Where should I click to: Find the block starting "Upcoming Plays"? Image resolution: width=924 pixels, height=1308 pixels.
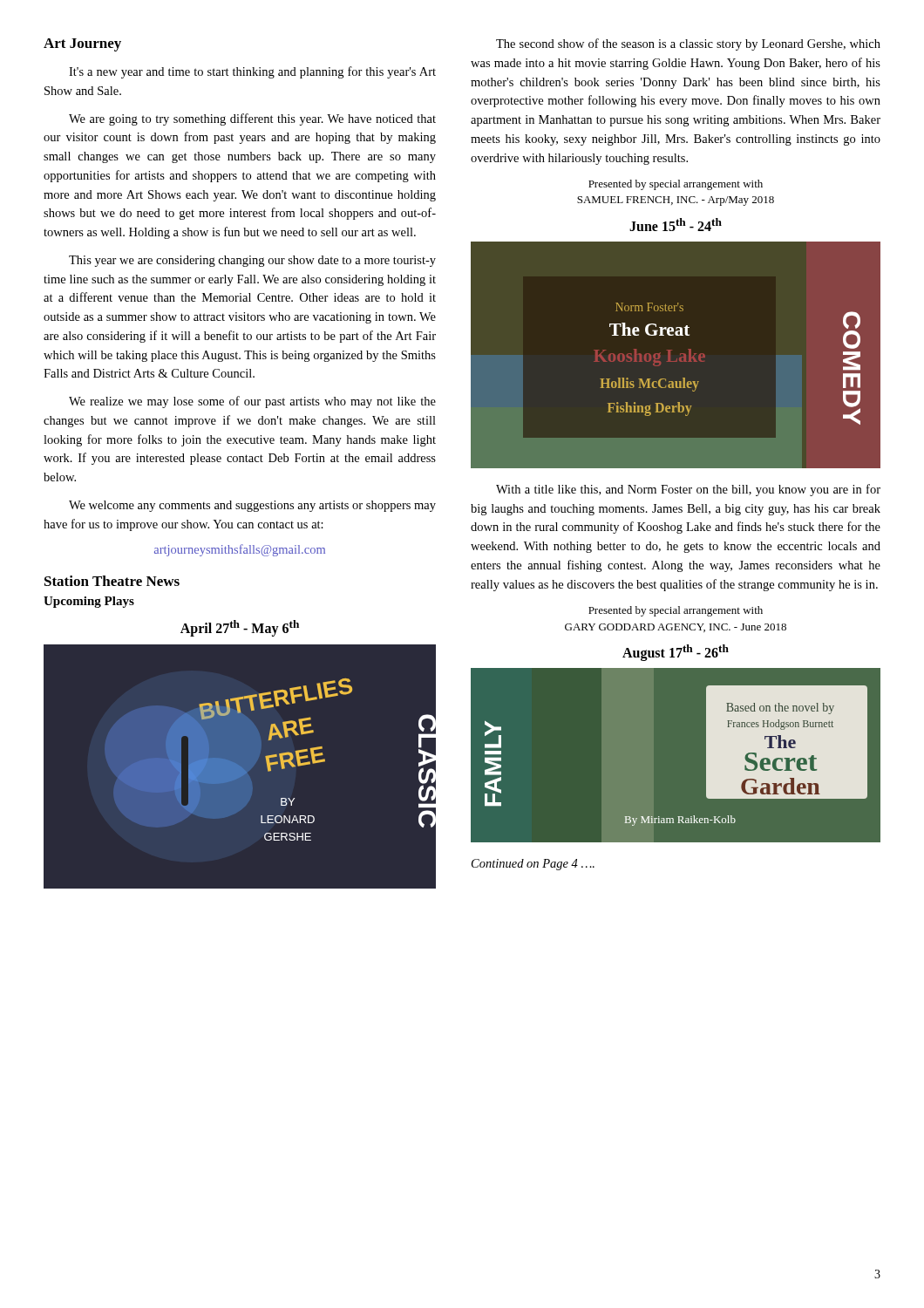point(89,601)
